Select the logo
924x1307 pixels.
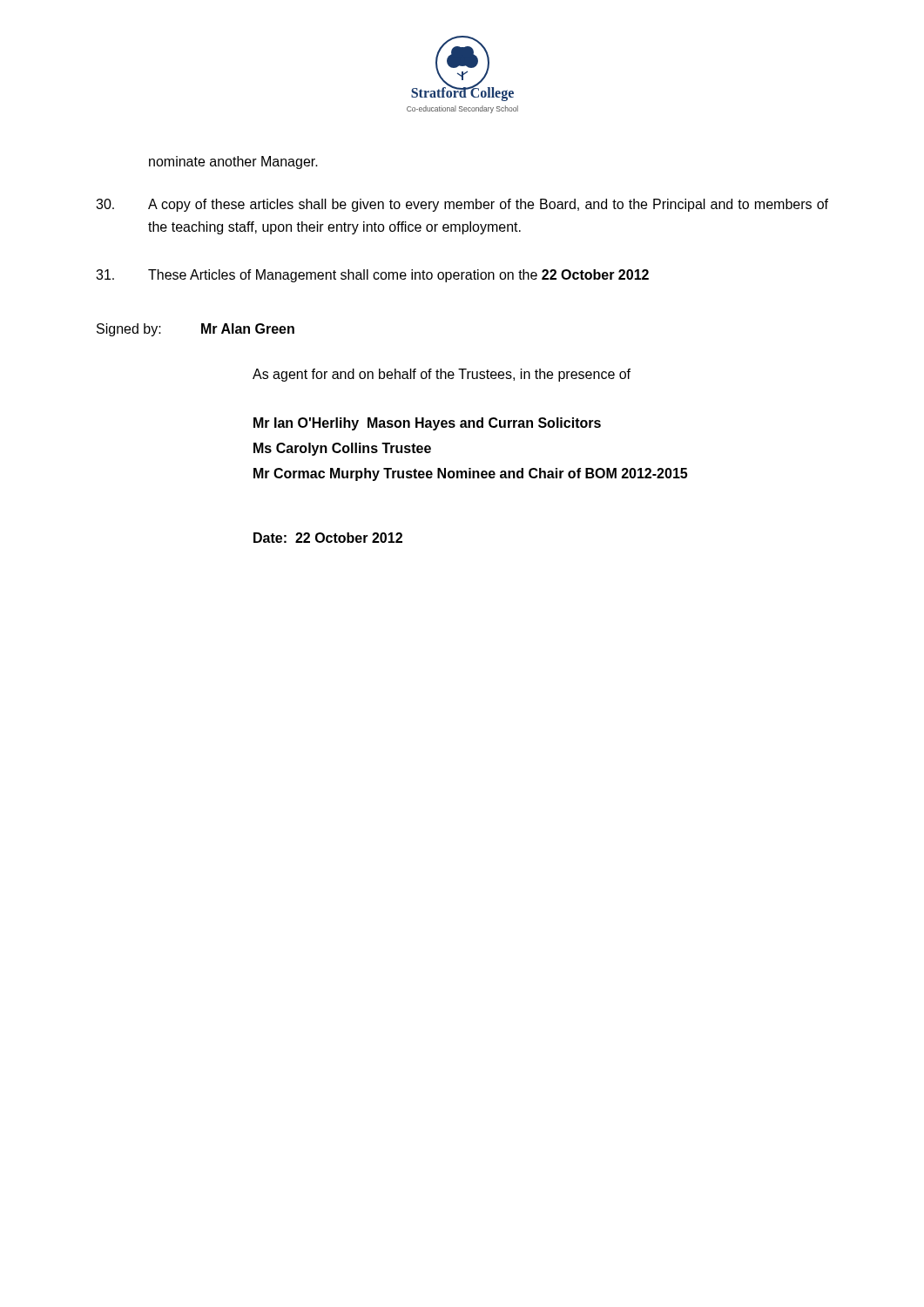coord(462,63)
